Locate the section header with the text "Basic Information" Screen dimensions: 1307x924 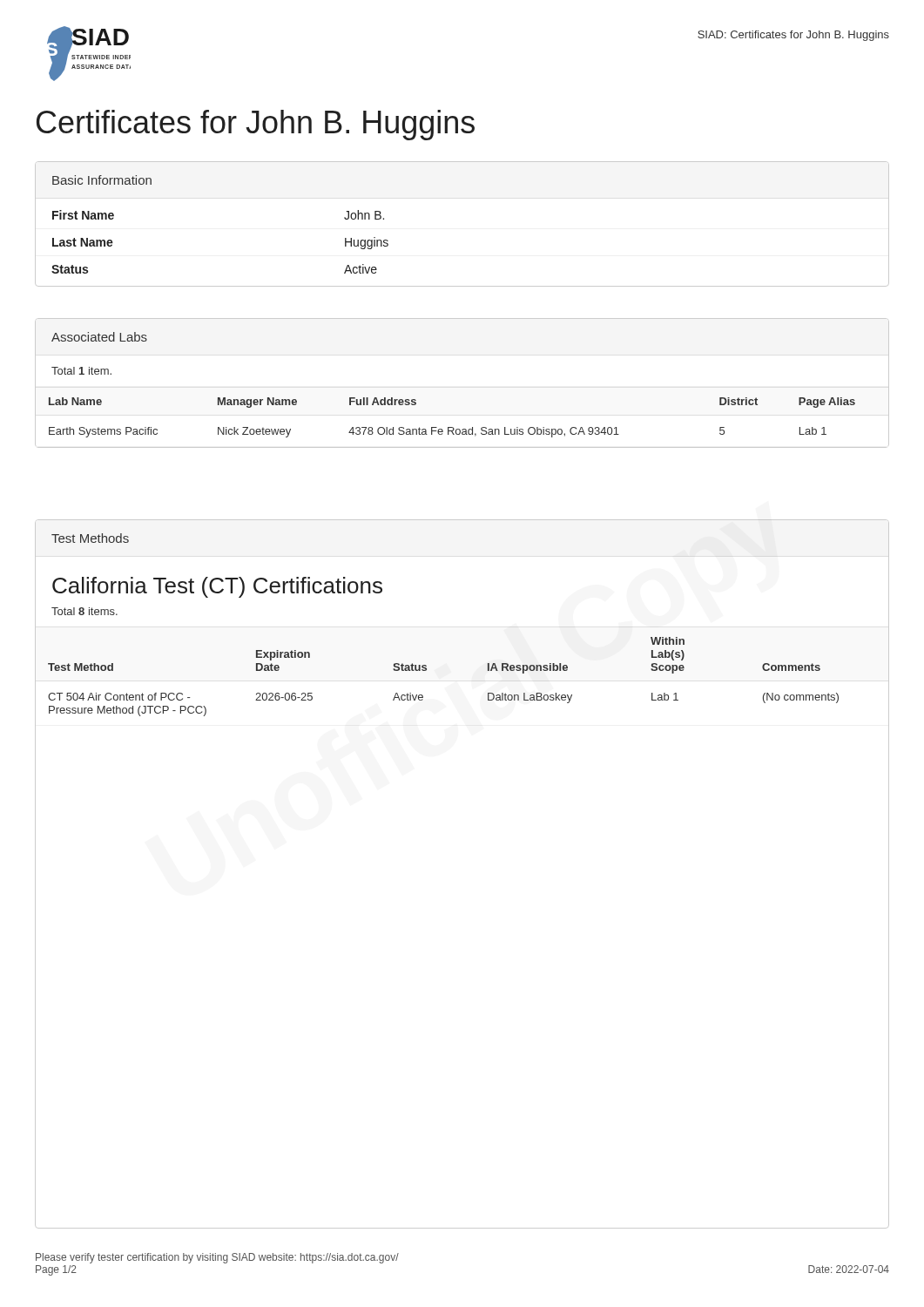(x=102, y=180)
